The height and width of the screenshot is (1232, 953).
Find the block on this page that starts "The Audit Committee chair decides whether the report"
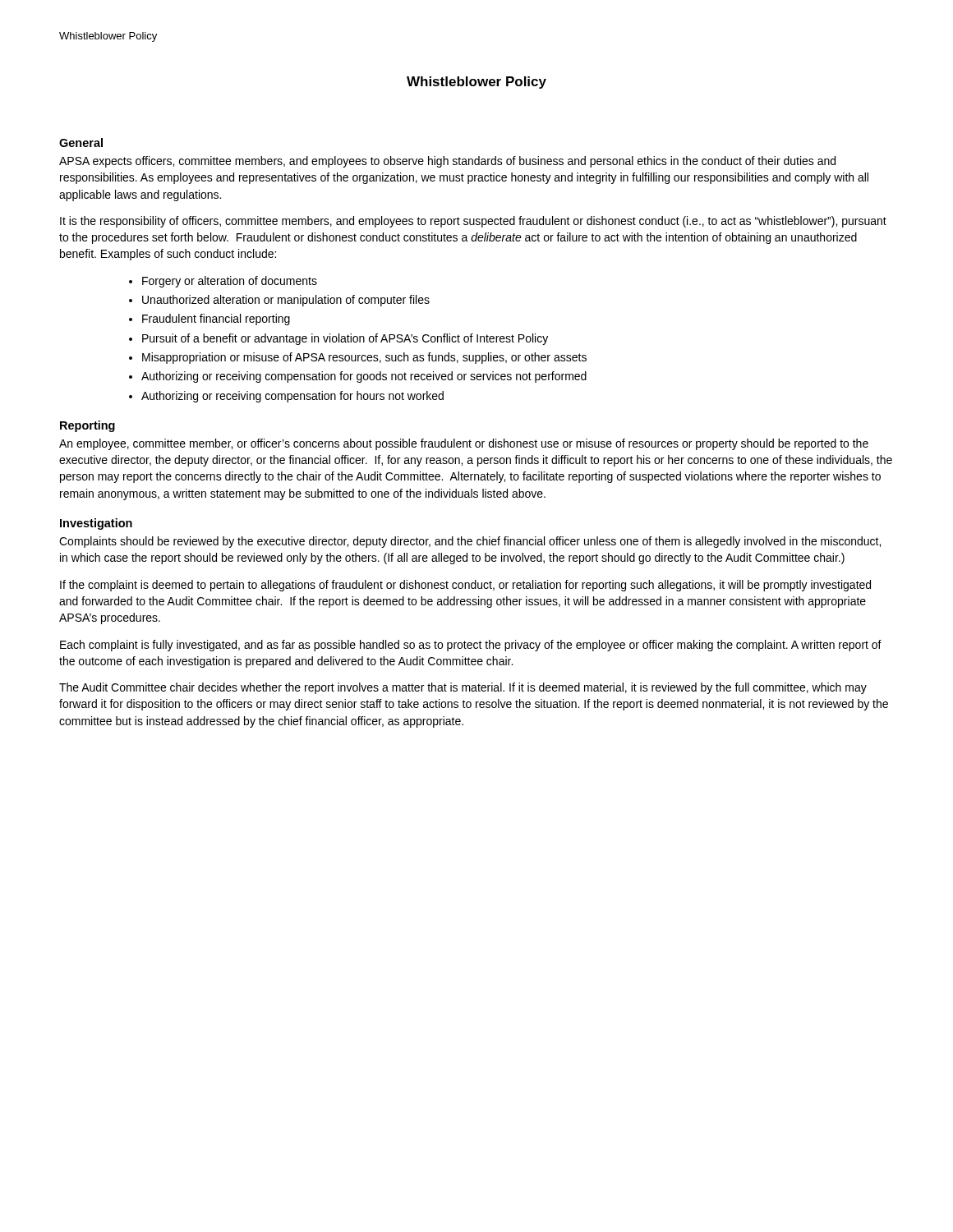point(474,704)
